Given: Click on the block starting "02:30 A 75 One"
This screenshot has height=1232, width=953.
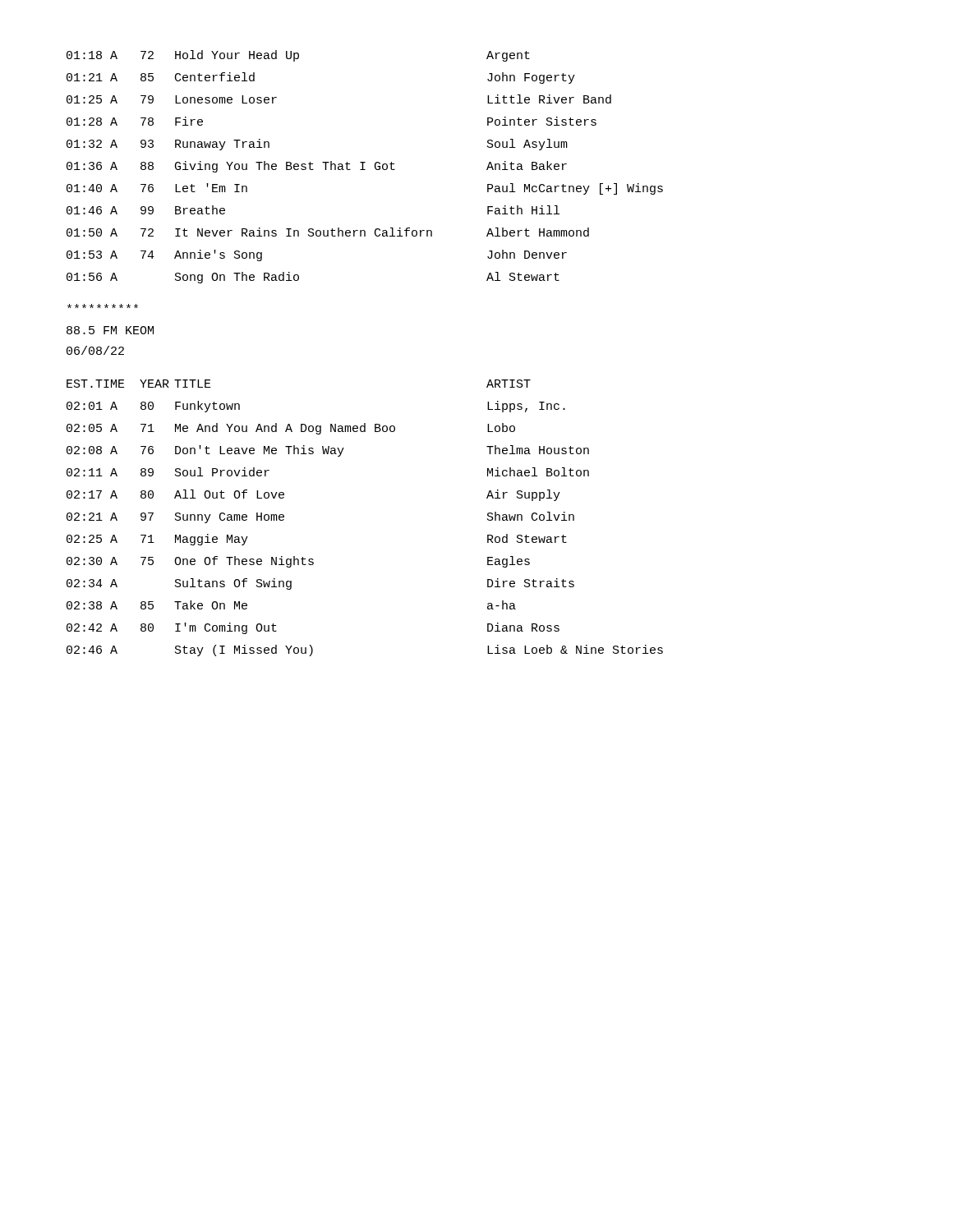Looking at the screenshot, I should [476, 562].
